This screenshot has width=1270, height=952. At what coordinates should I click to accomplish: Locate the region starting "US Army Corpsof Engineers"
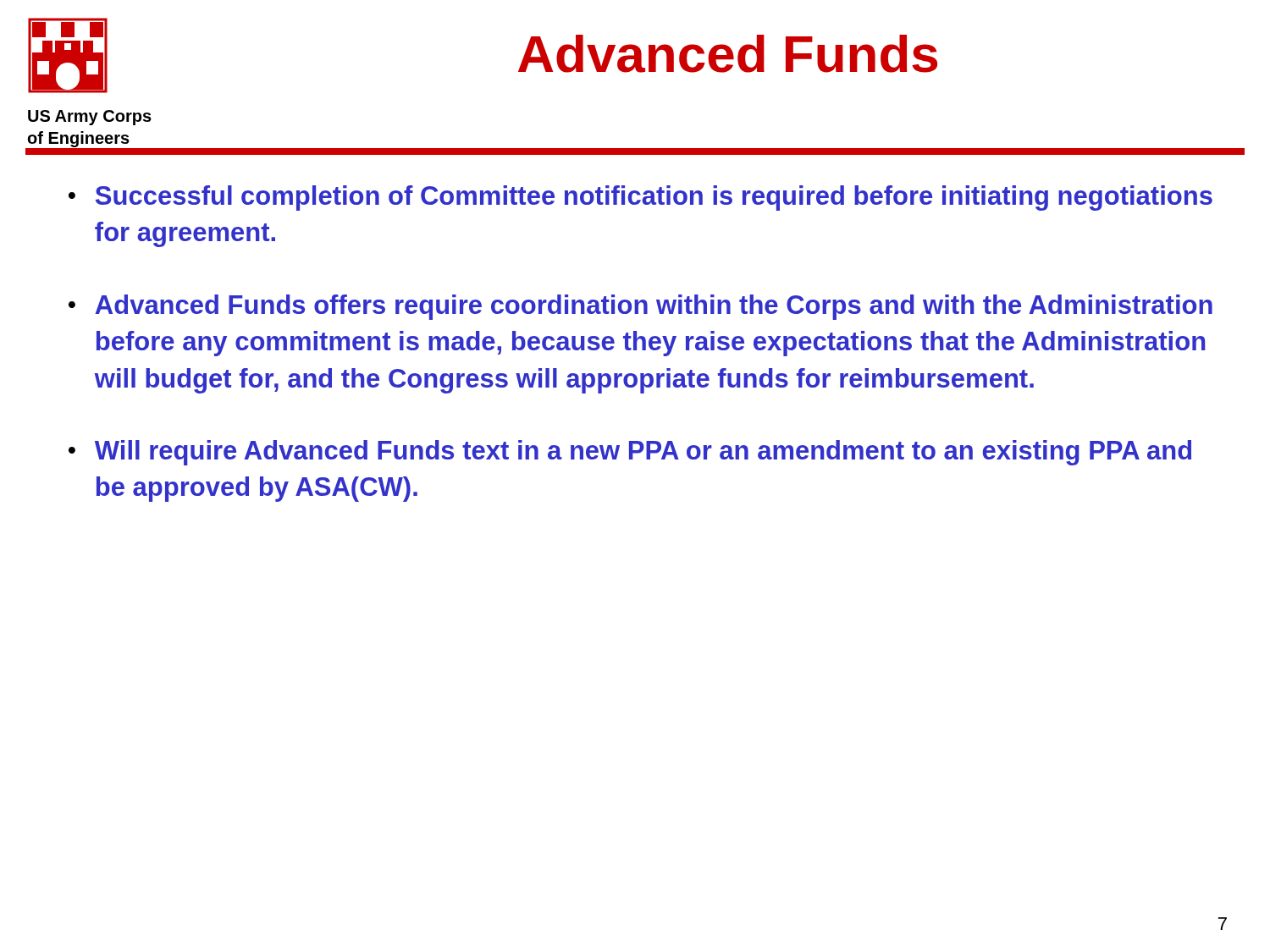(x=89, y=127)
